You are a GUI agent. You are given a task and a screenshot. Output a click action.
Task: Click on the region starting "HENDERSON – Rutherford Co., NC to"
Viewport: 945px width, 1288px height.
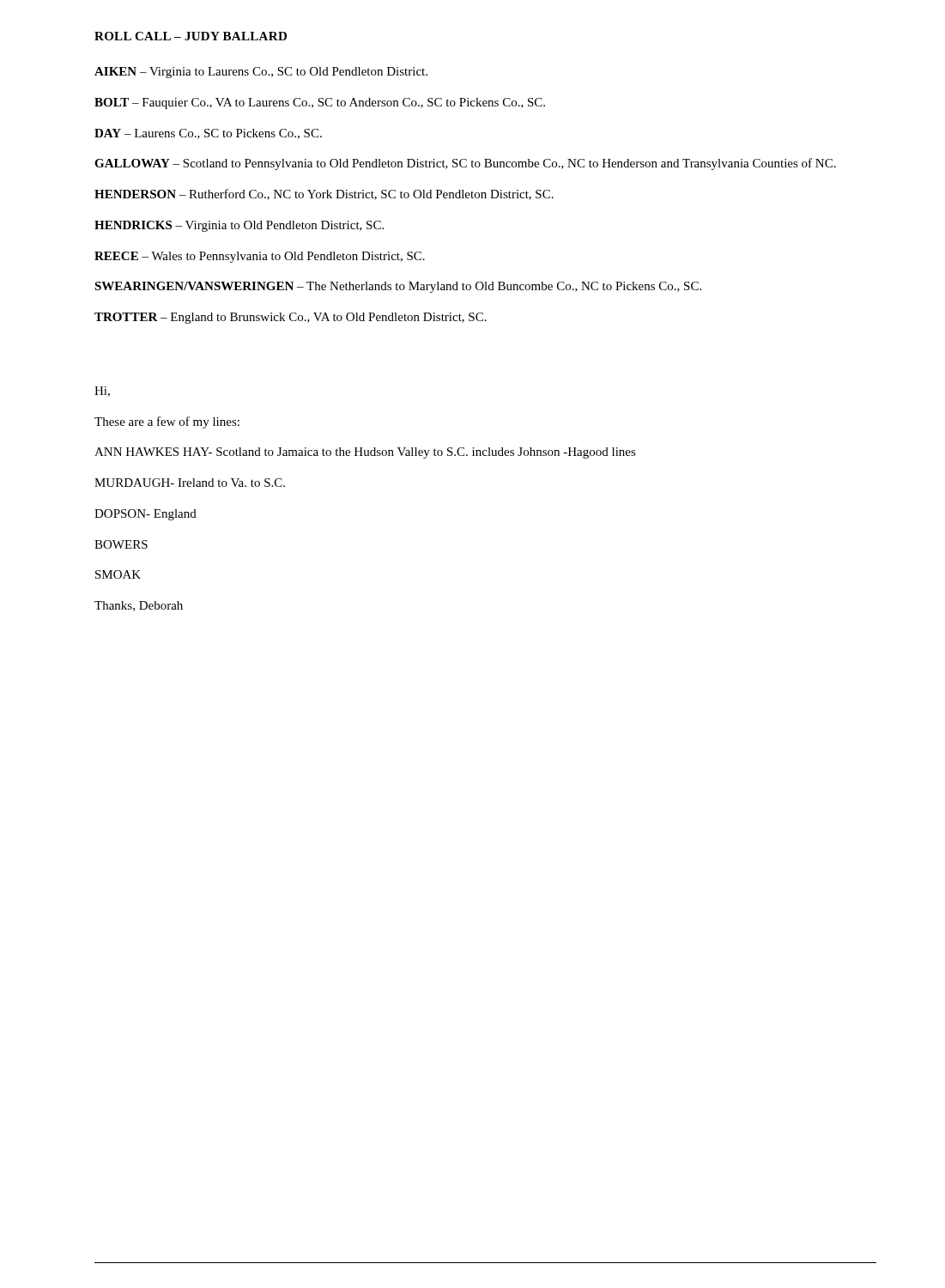coord(324,194)
